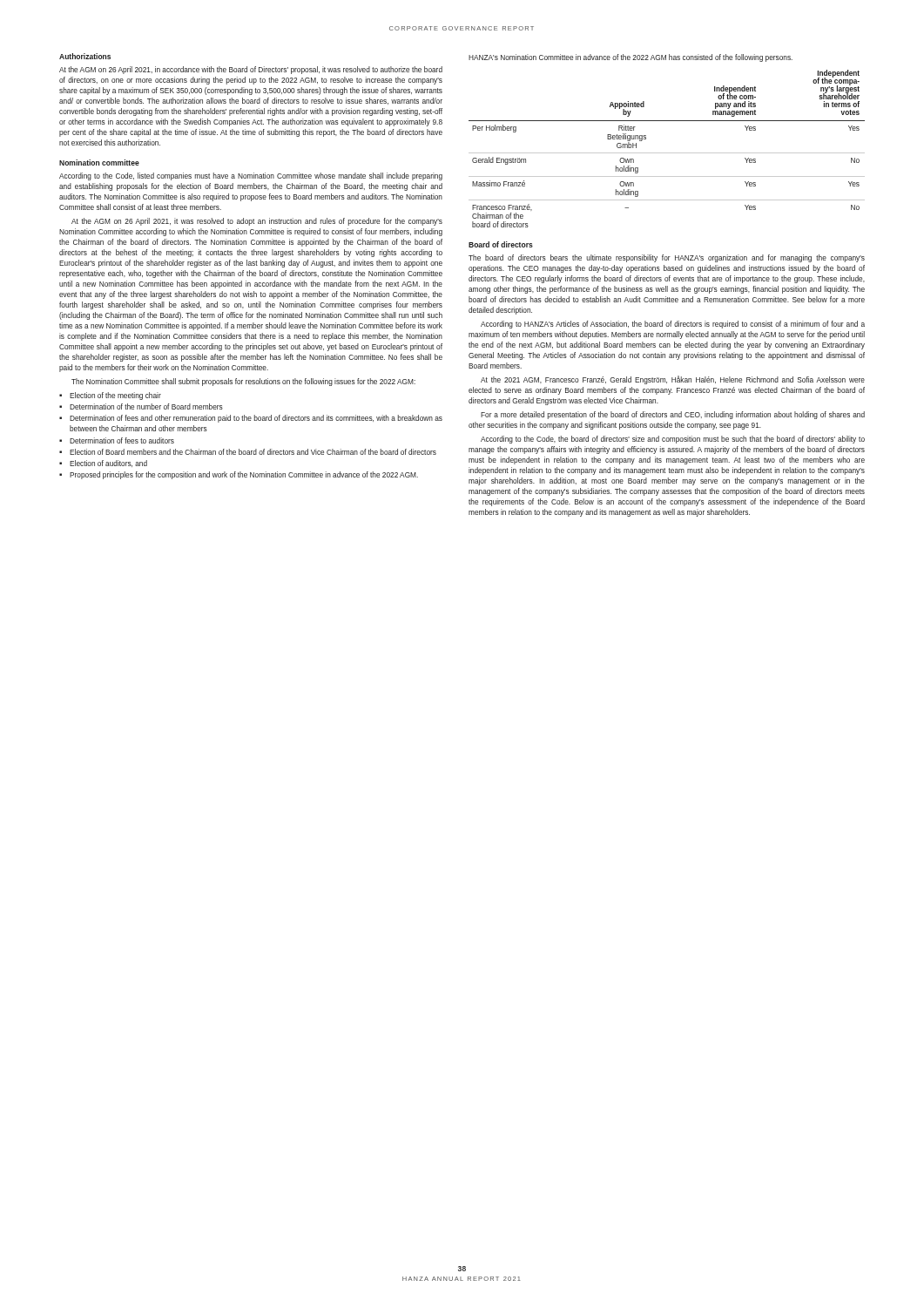Point to the block beginning "Determination of fees to"
Image resolution: width=924 pixels, height=1307 pixels.
coord(122,440)
